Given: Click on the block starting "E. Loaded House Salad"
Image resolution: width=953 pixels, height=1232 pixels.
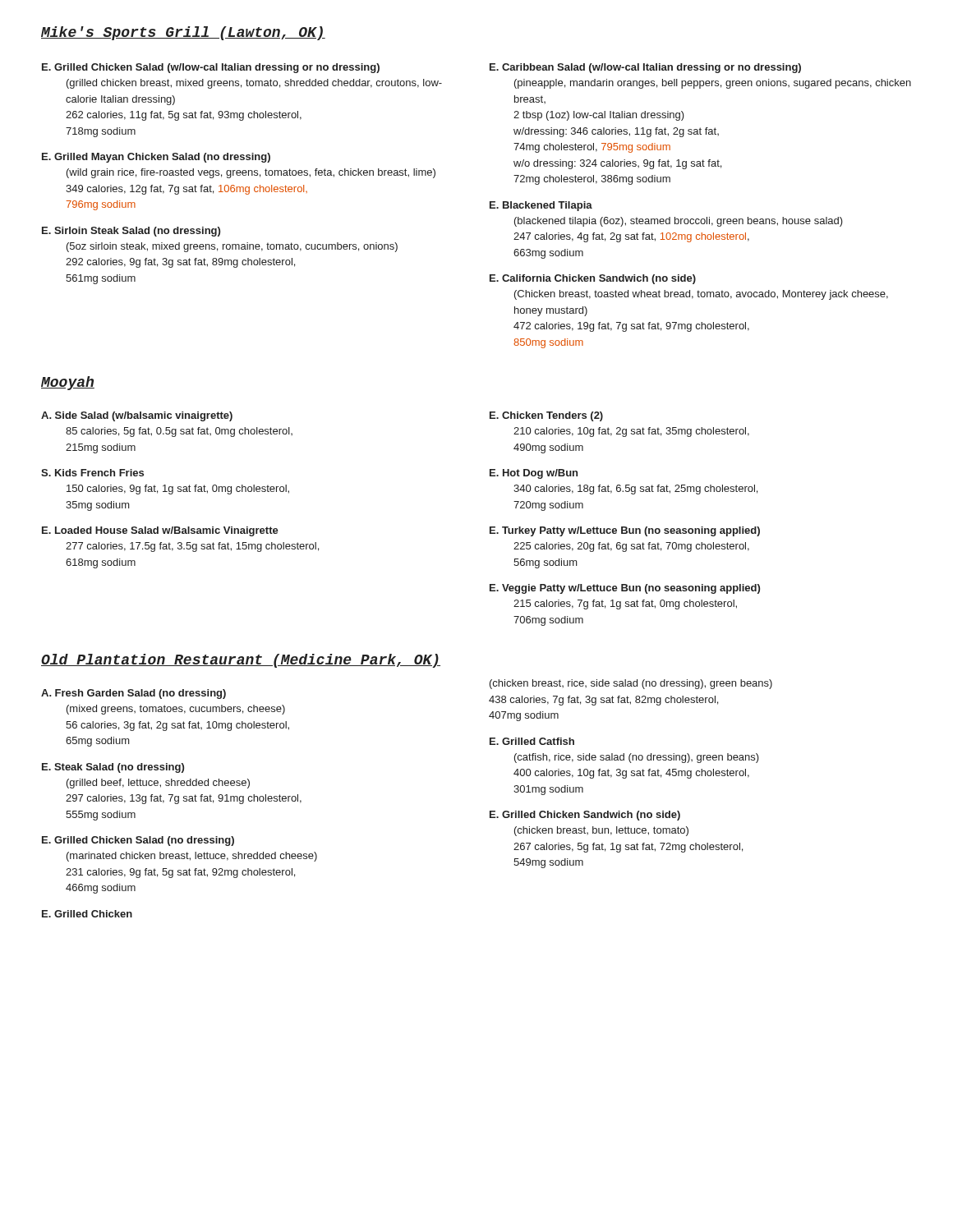Looking at the screenshot, I should point(253,547).
